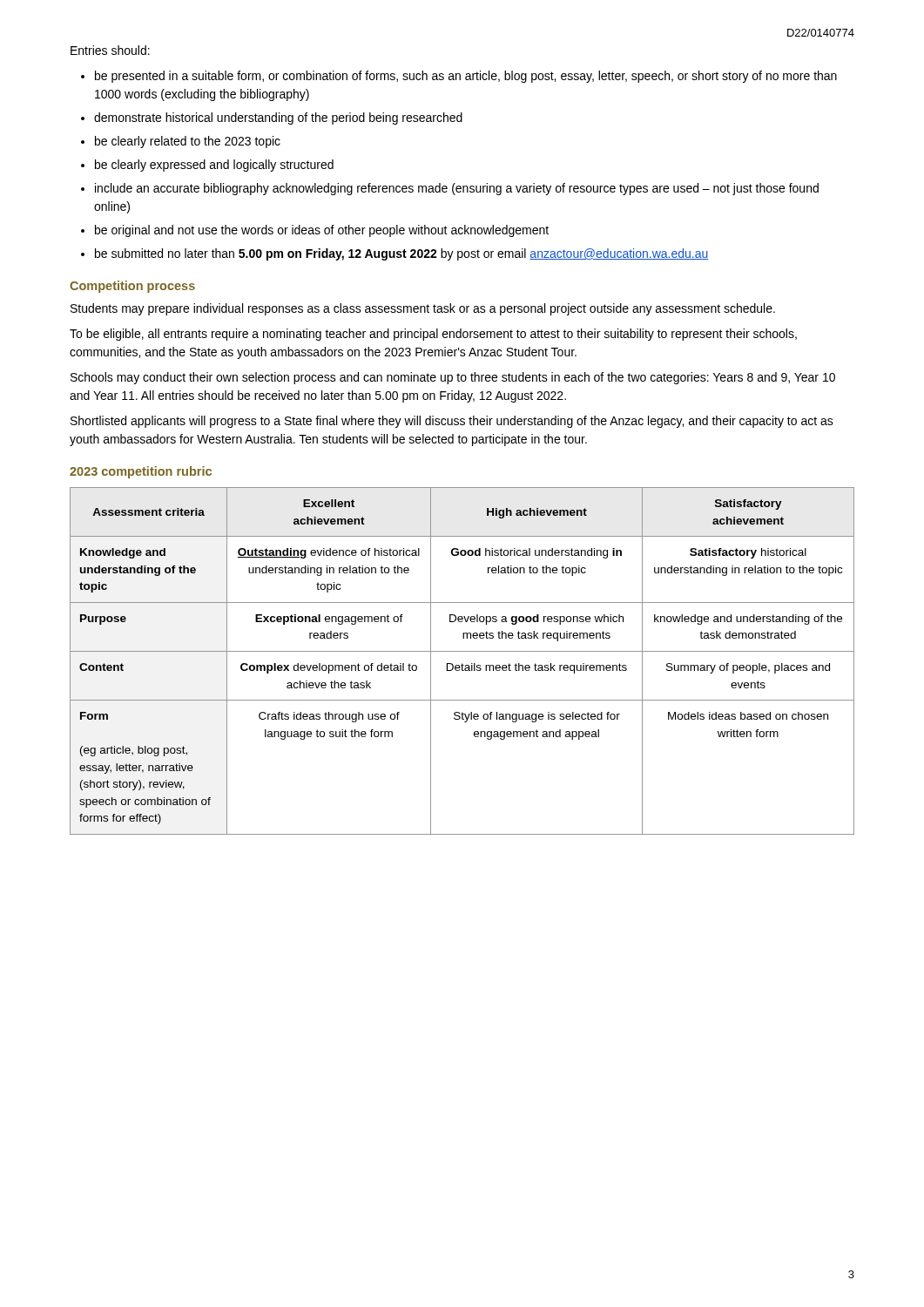Select the element starting "include an accurate bibliography acknowledging references"

click(457, 197)
